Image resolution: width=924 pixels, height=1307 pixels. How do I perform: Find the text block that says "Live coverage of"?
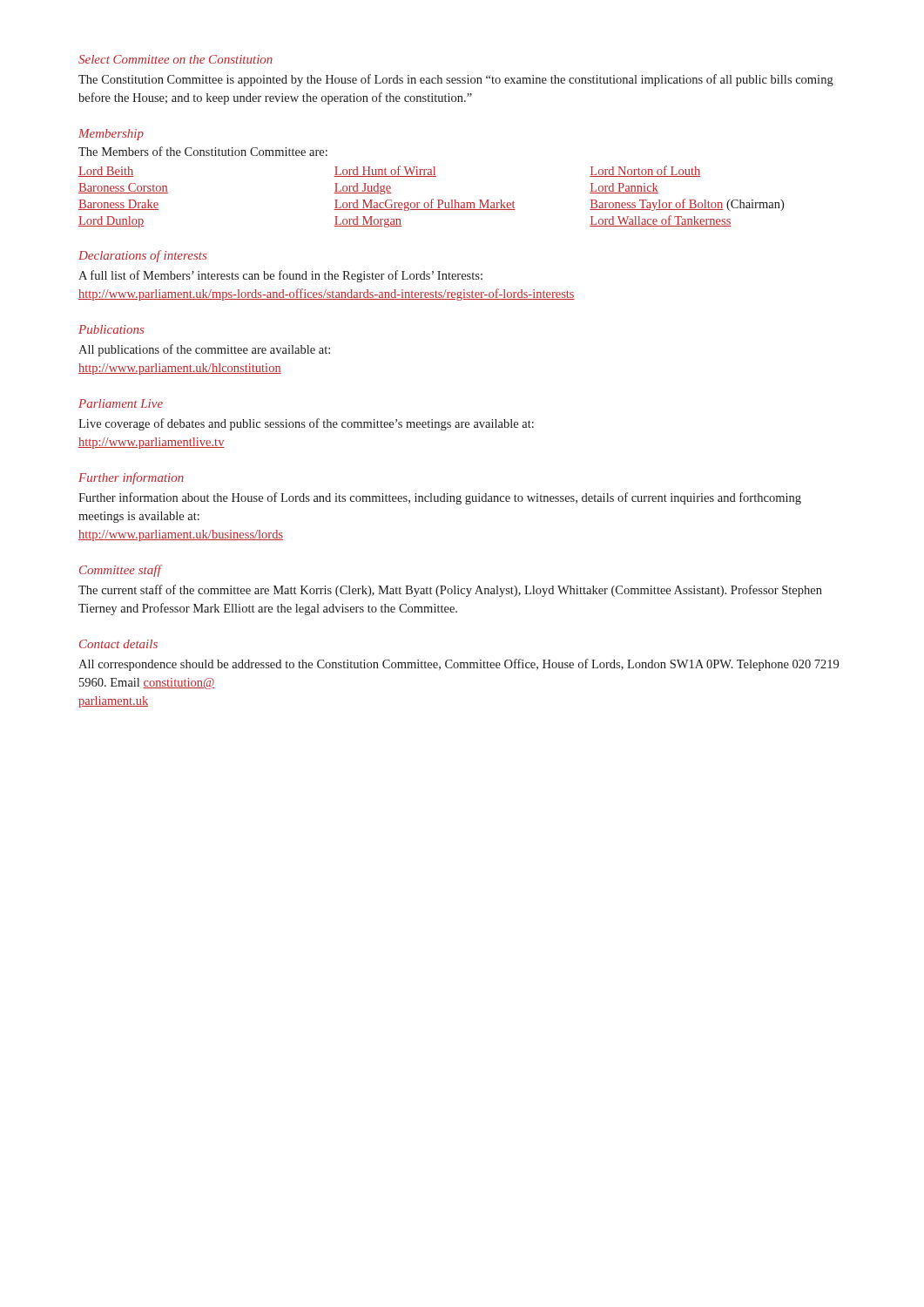pyautogui.click(x=306, y=433)
